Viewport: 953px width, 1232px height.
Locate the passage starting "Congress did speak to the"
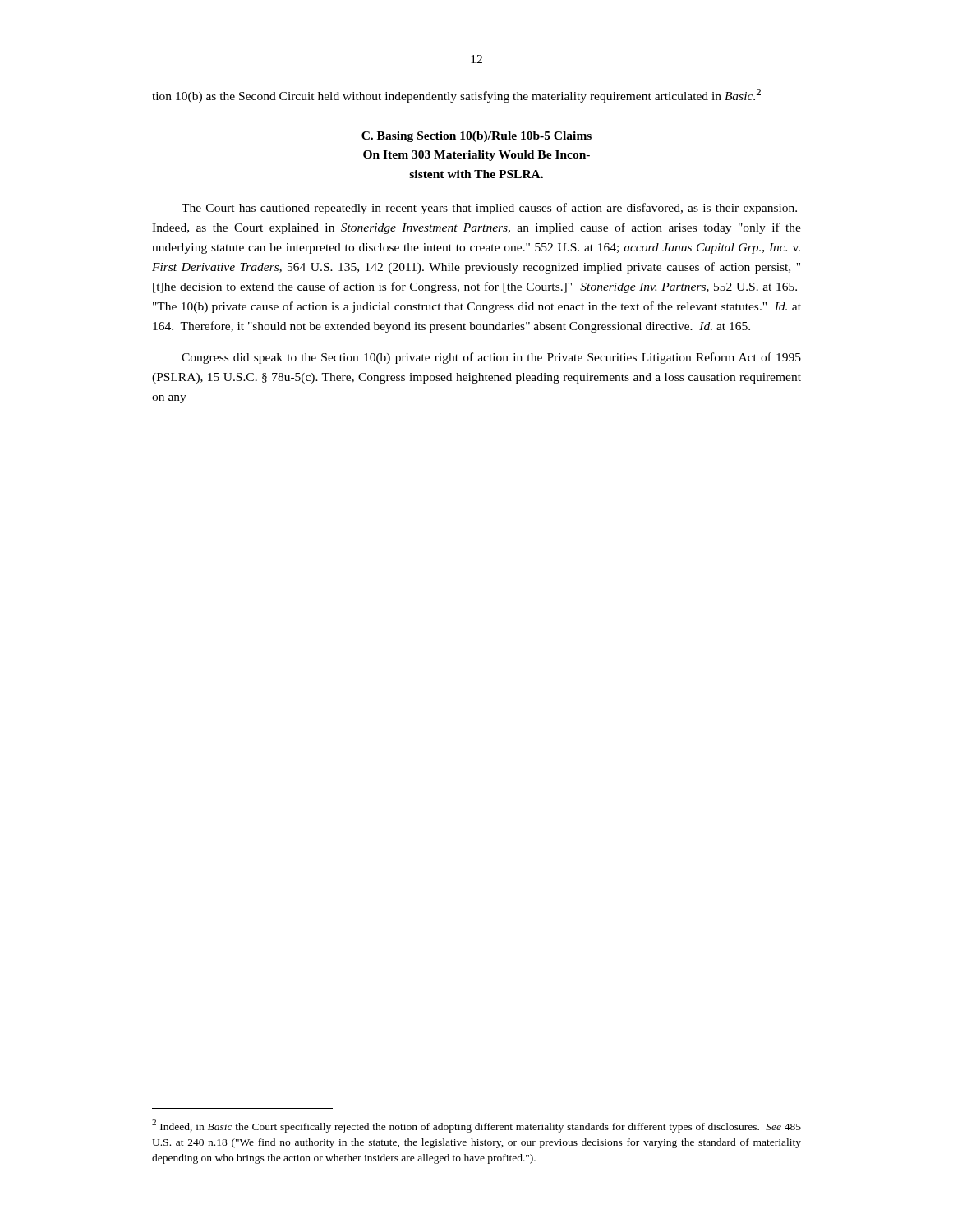click(476, 377)
